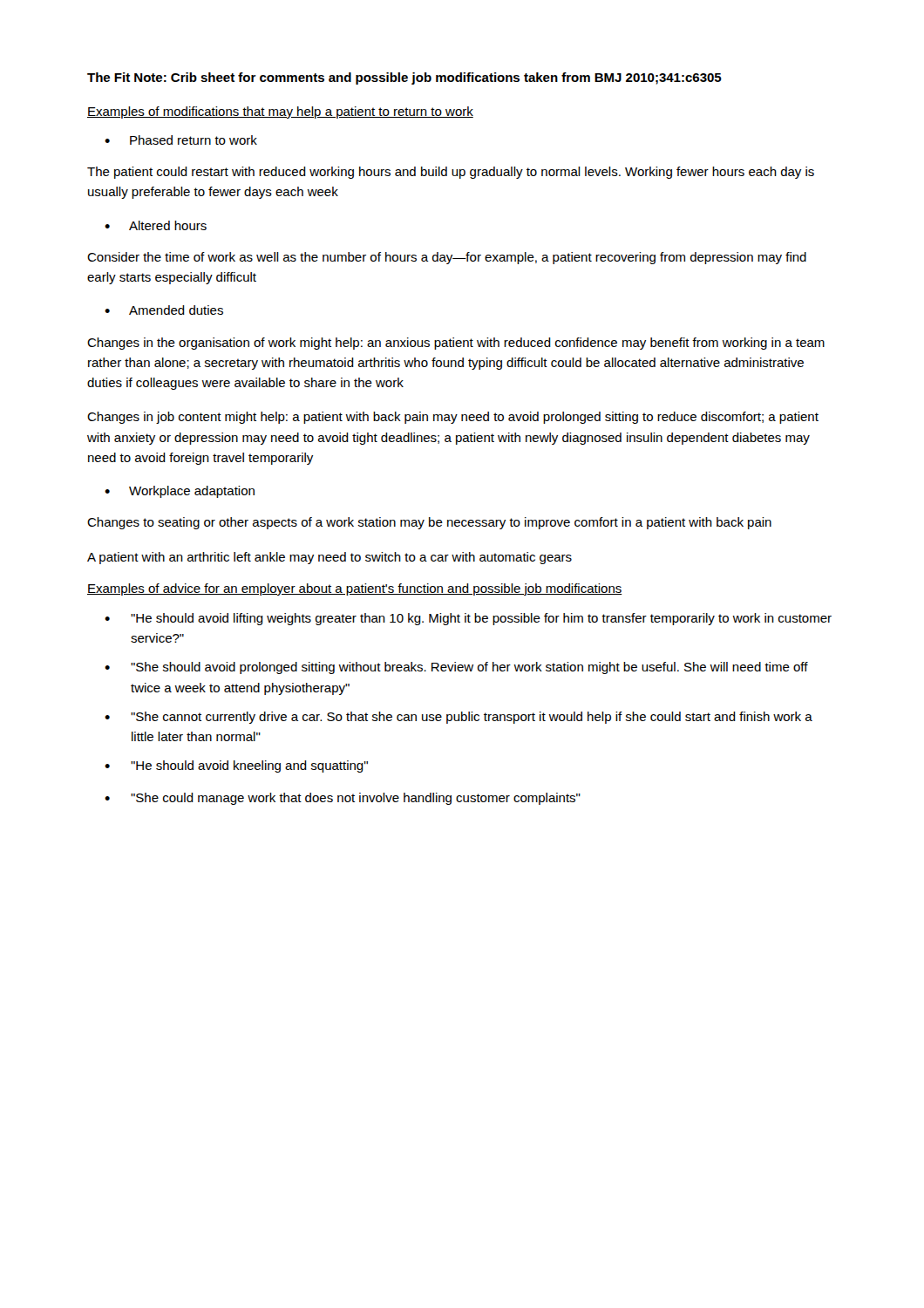Click on the region starting "The patient could restart with reduced working hours"
The height and width of the screenshot is (1308, 924).
coord(451,182)
